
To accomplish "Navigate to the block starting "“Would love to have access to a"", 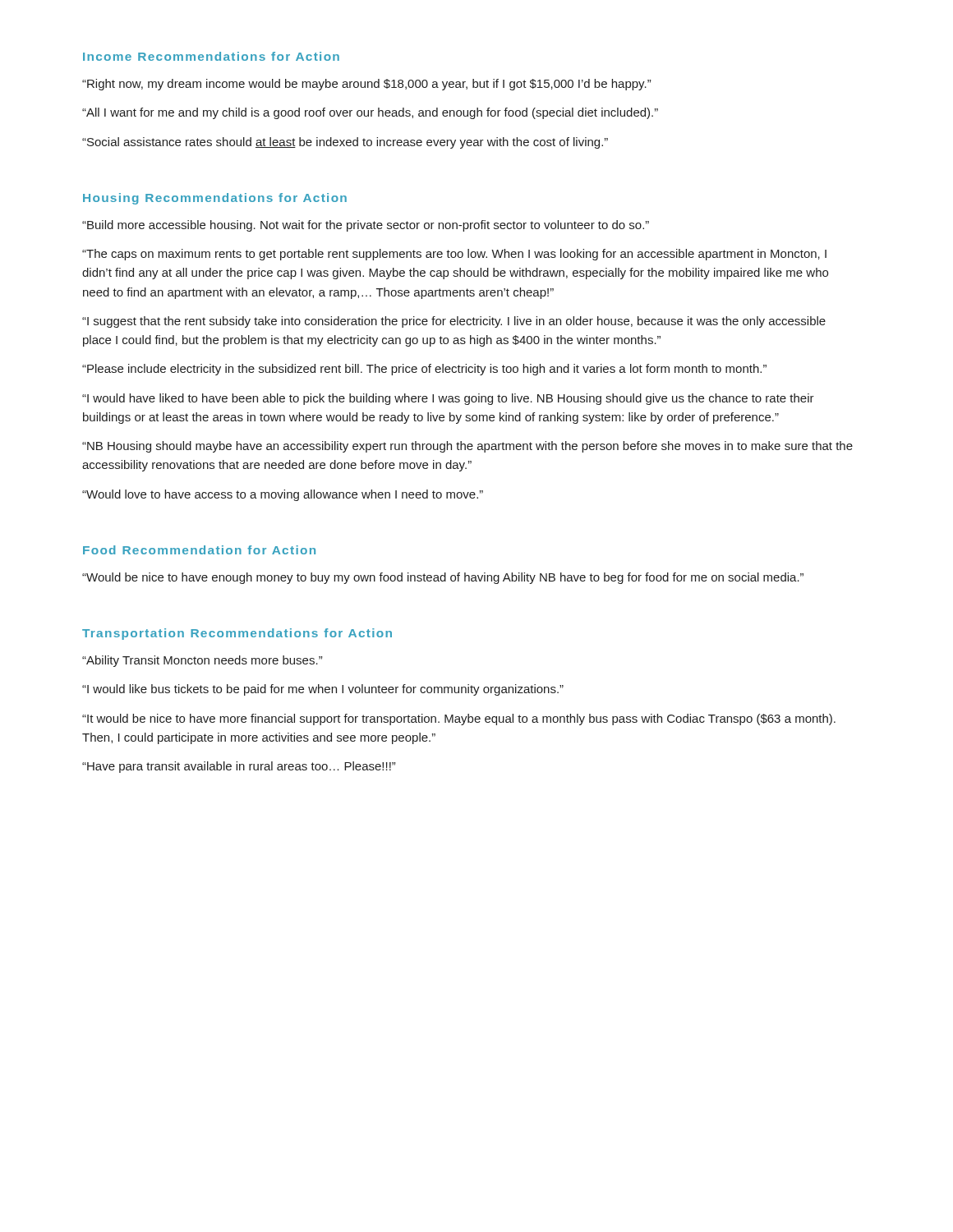I will point(283,494).
